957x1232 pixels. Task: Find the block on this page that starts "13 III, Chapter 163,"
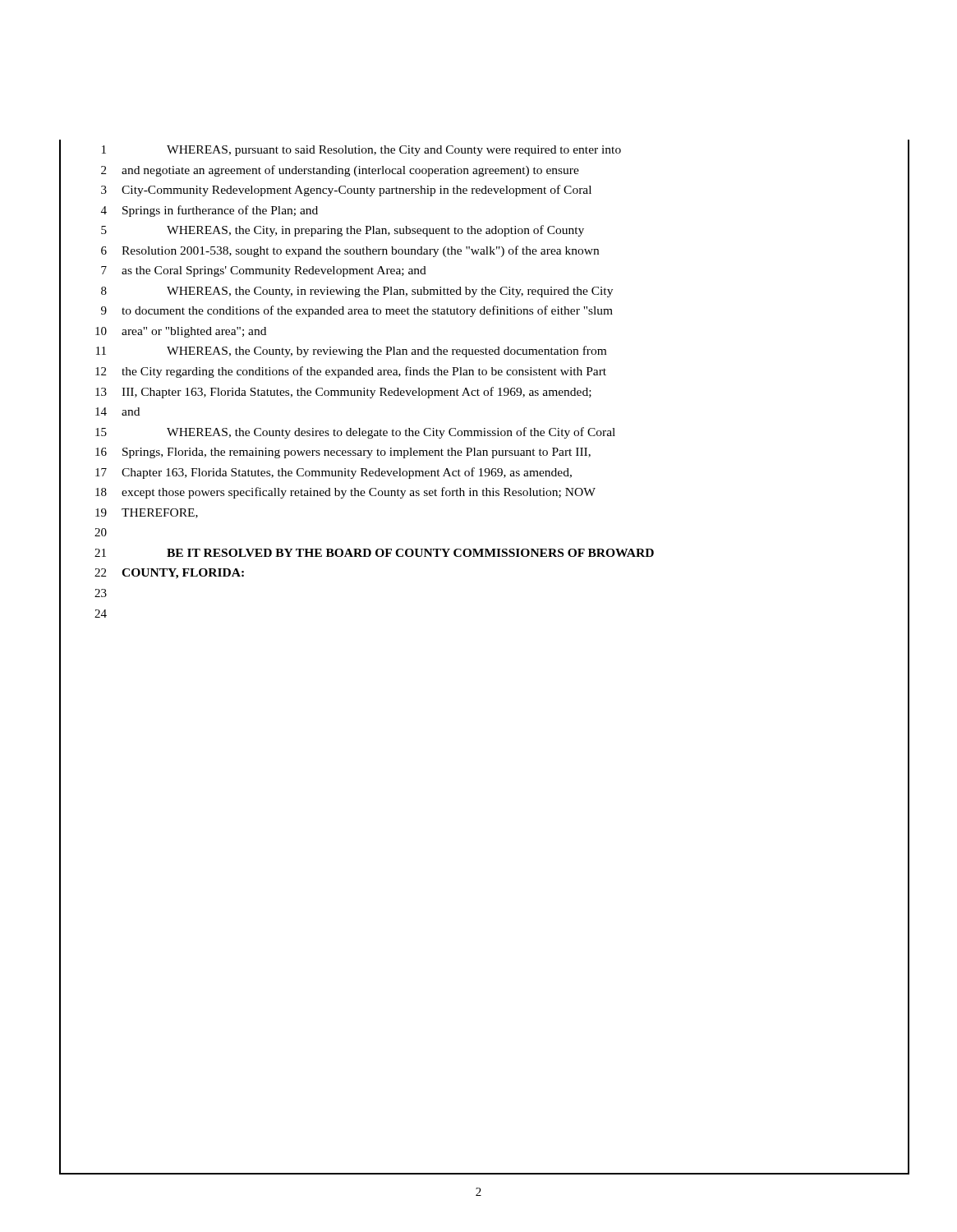pos(487,392)
